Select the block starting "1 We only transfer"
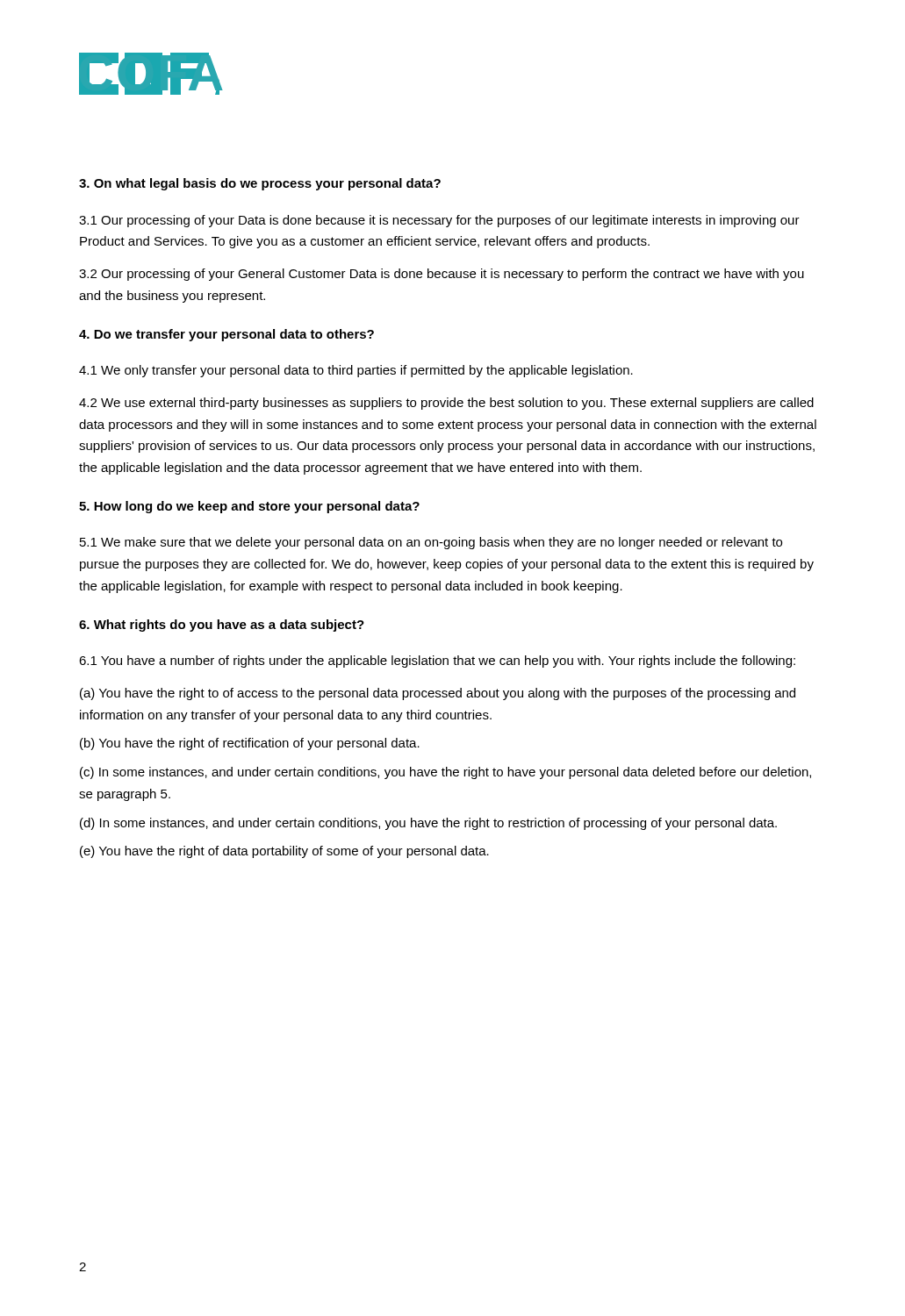This screenshot has width=905, height=1316. click(x=356, y=370)
